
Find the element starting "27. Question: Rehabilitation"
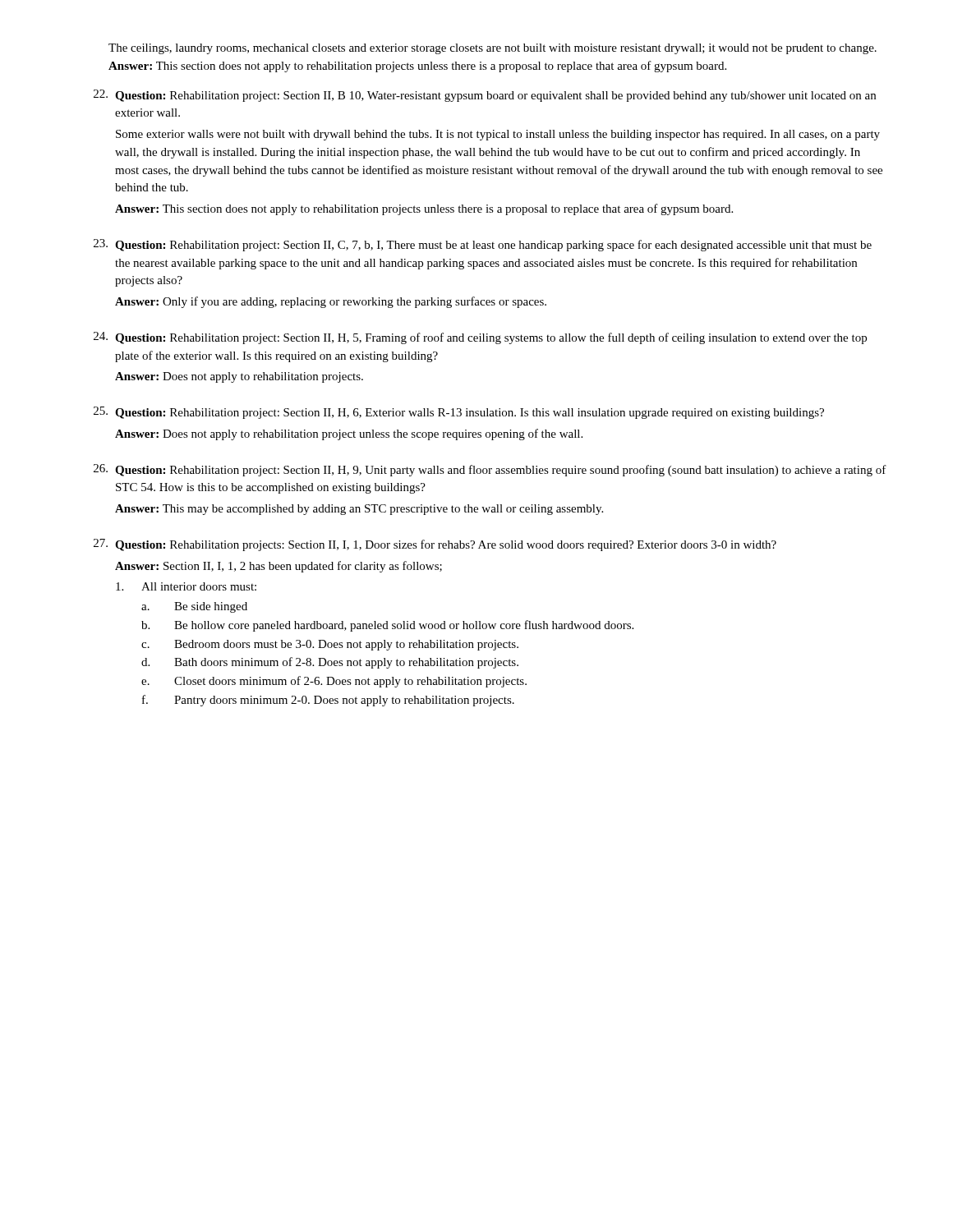(x=476, y=624)
